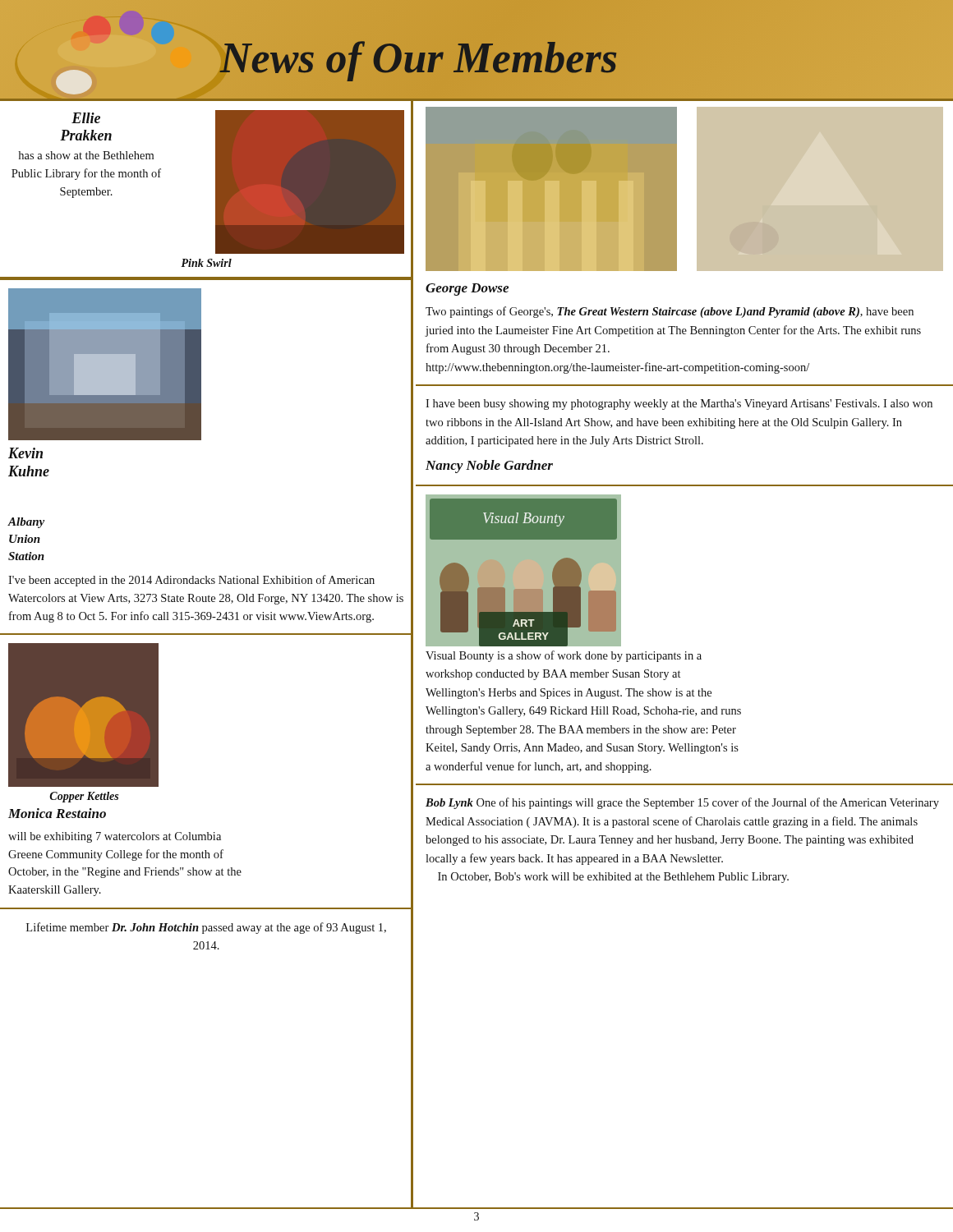Locate the passage starting "I have been busy"
The width and height of the screenshot is (953, 1232).
point(684,437)
